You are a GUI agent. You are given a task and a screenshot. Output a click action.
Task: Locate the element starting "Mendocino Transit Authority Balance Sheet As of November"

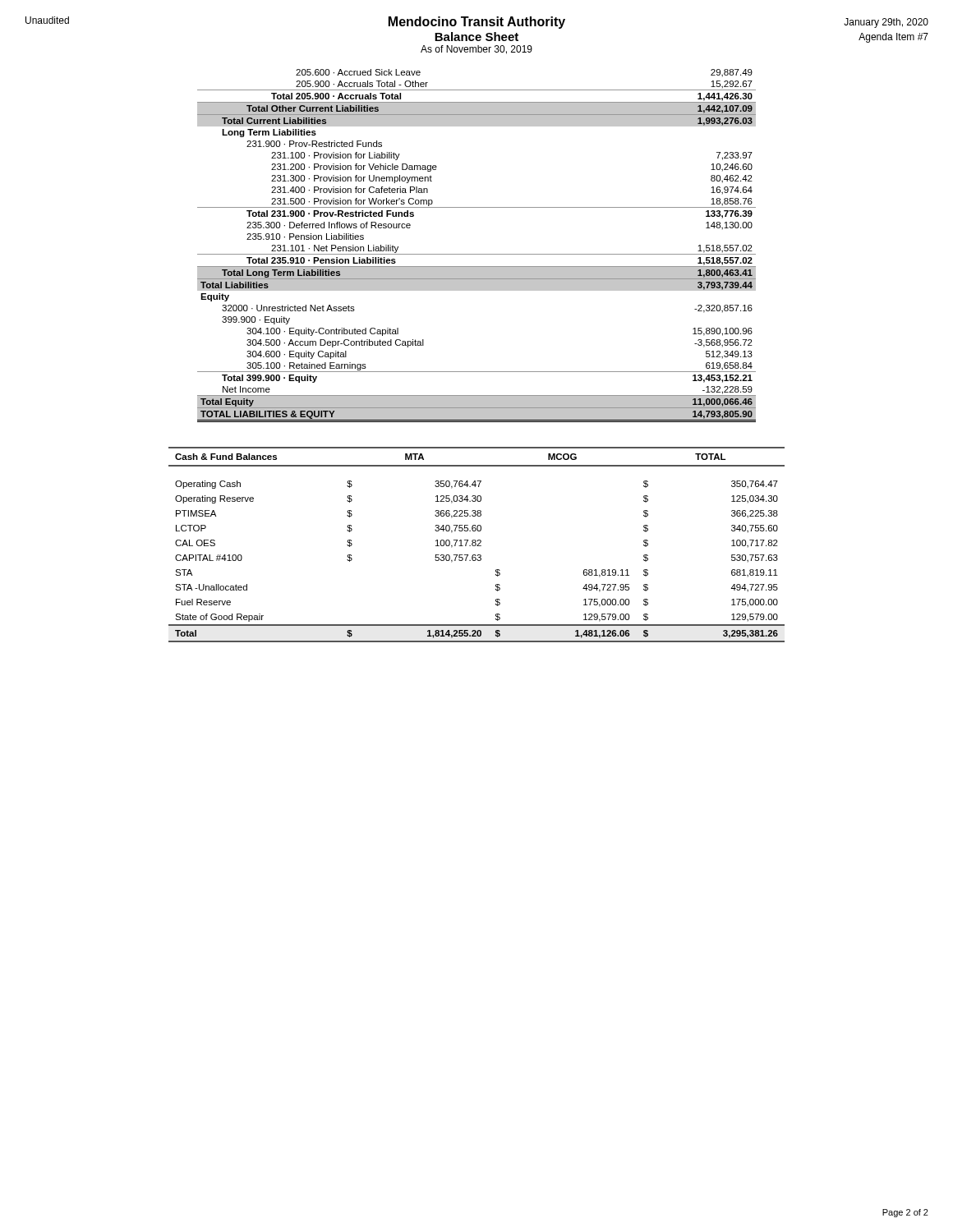476,35
